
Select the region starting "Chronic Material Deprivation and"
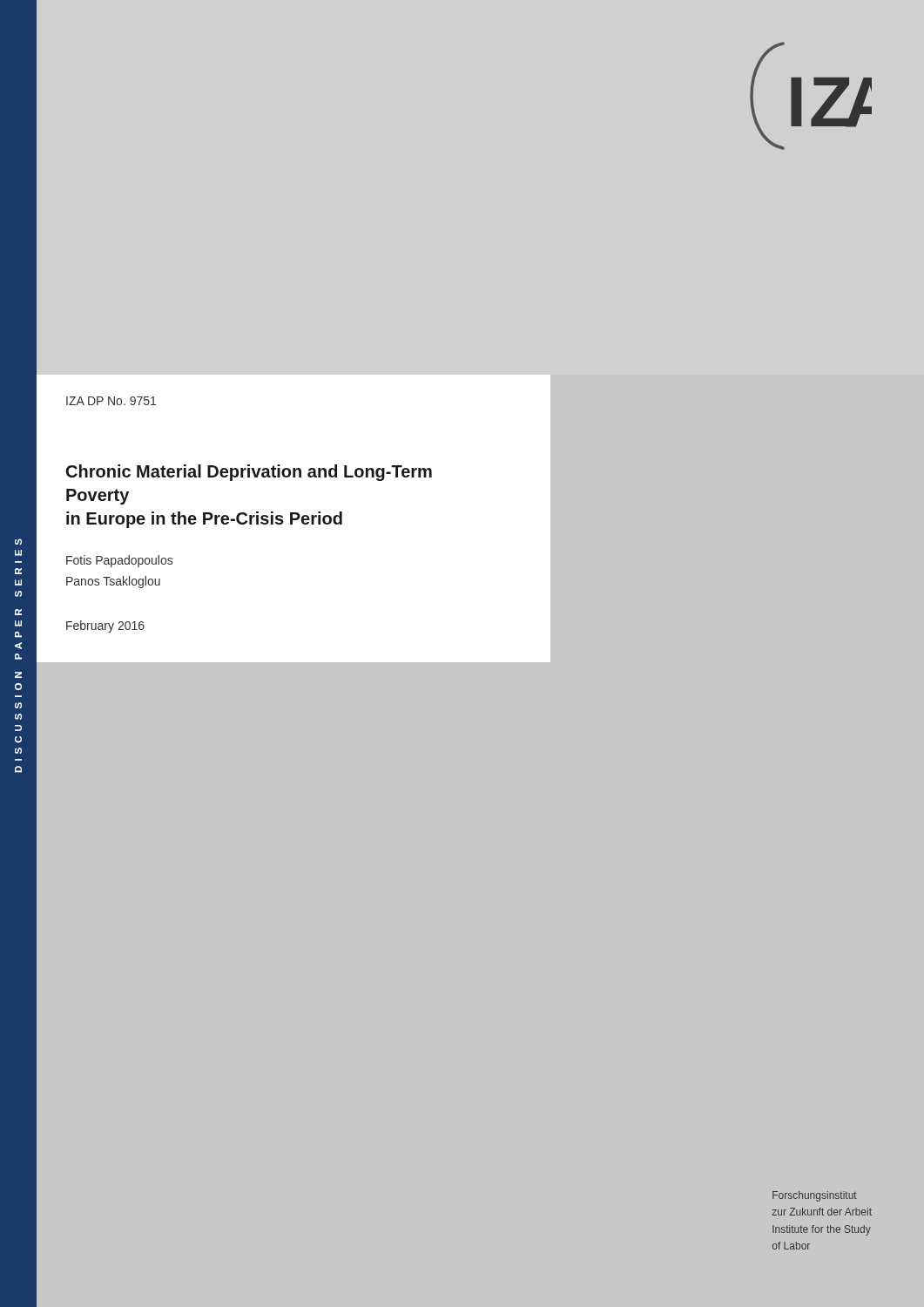point(249,473)
